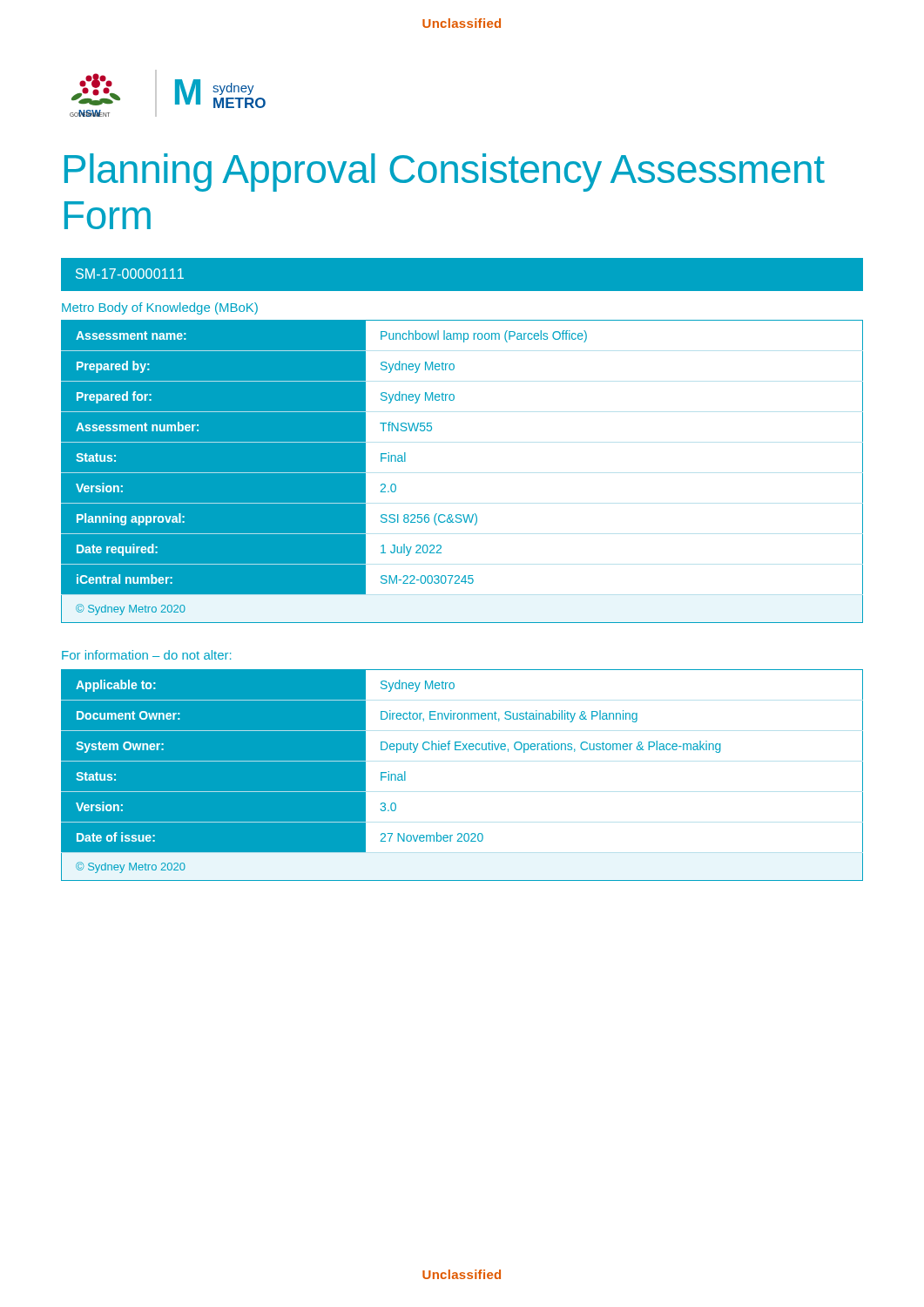Select the logo

coord(462,85)
